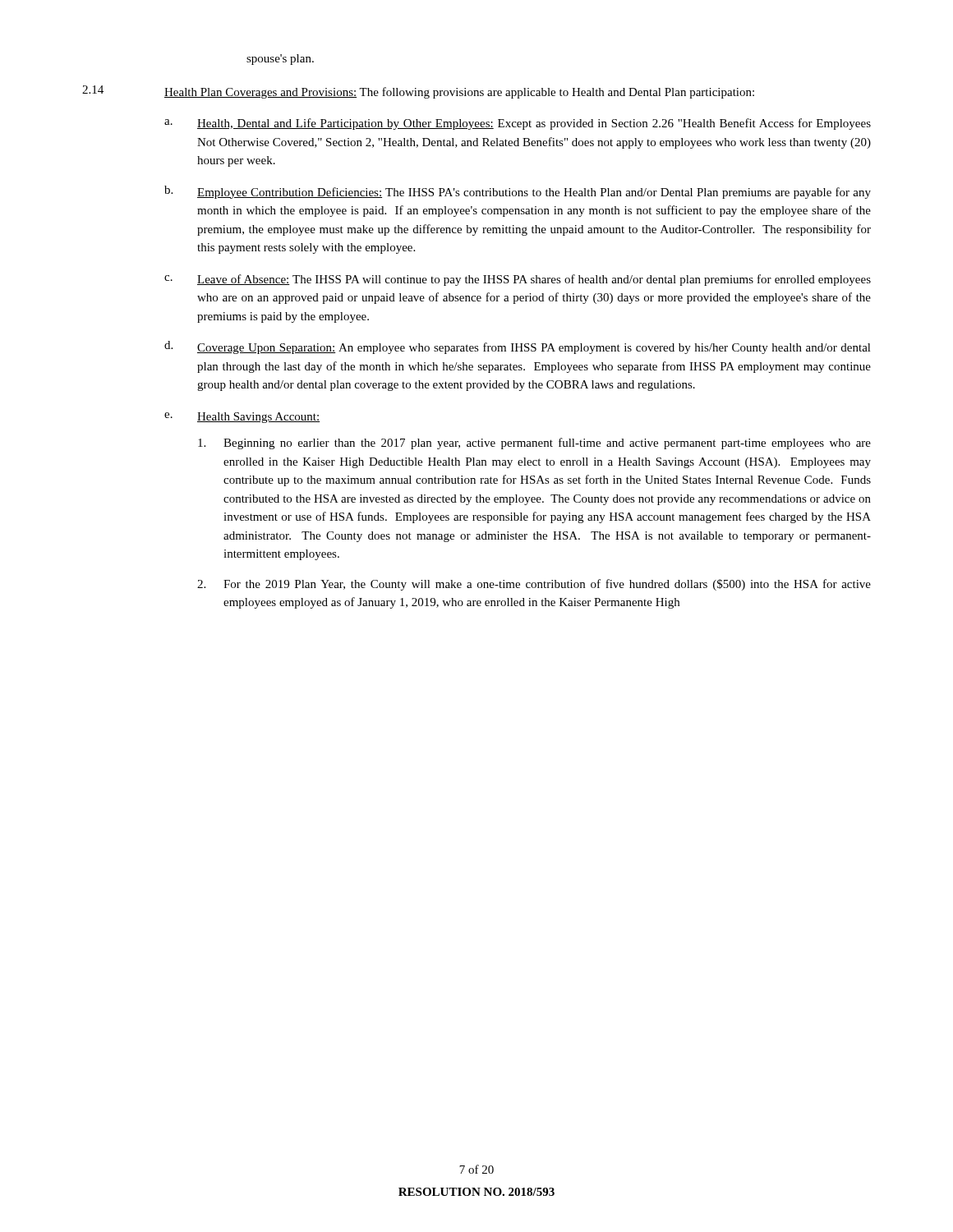Click on the text containing "spouse's plan."
Viewport: 953px width, 1232px height.
(280, 58)
